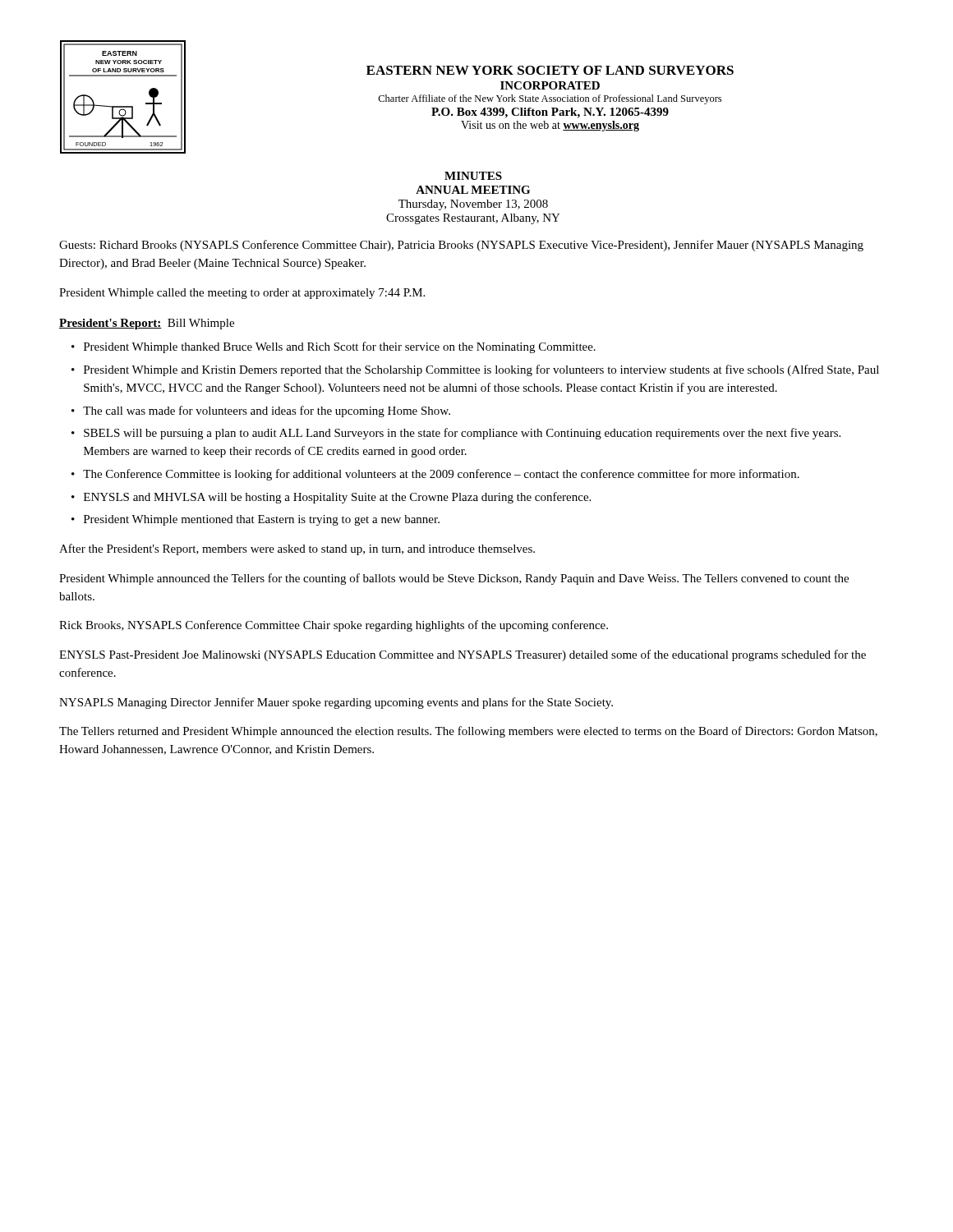Select the text block that reads "Guests: Richard Brooks (NYSAPLS Conference Committee Chair), Patricia"
This screenshot has width=953, height=1232.
[x=461, y=254]
